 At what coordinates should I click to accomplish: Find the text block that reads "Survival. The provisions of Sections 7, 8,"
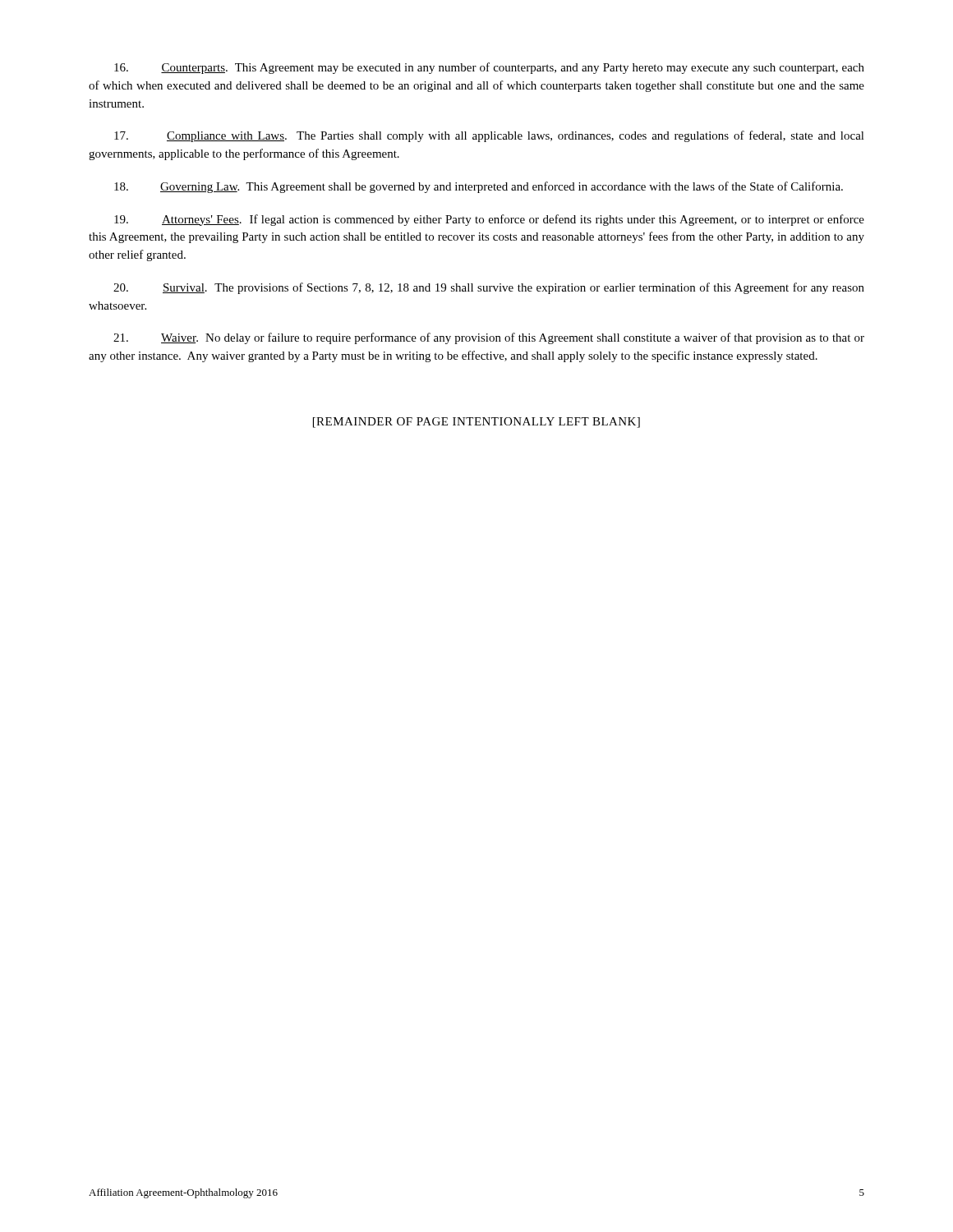coord(476,295)
